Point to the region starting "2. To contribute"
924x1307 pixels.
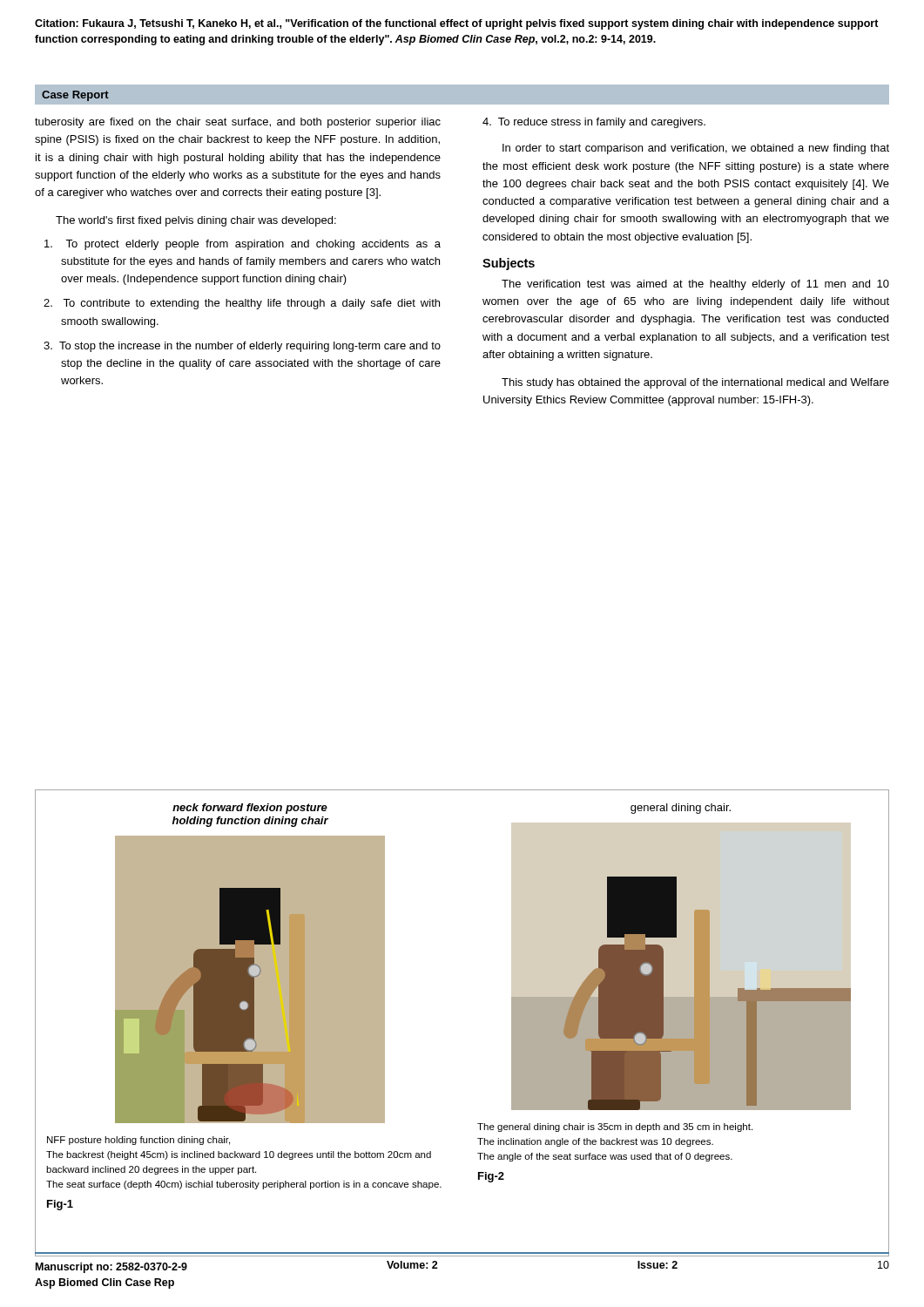click(242, 312)
